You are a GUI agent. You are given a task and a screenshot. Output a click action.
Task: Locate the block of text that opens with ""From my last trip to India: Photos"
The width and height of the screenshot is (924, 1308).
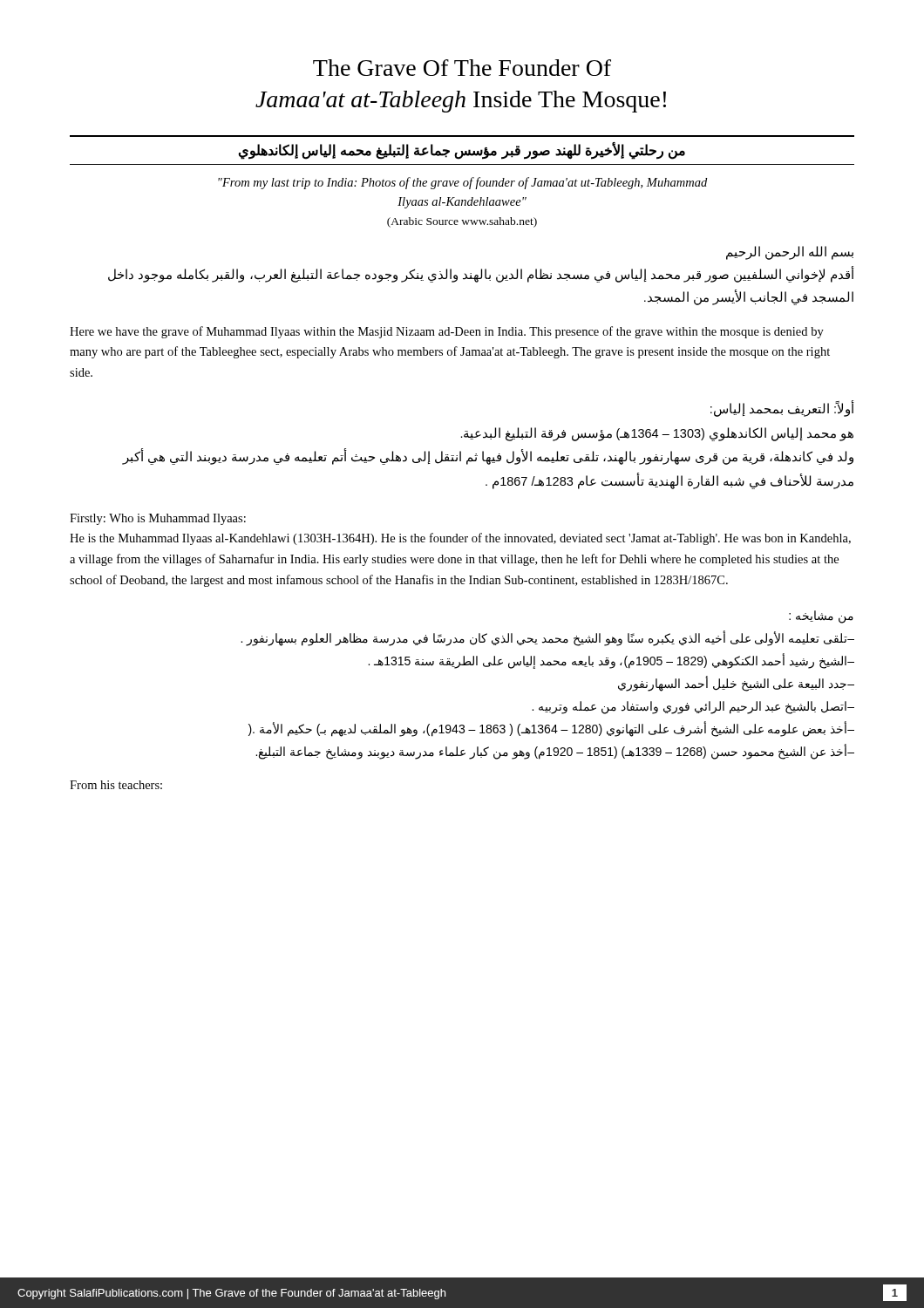tap(462, 192)
